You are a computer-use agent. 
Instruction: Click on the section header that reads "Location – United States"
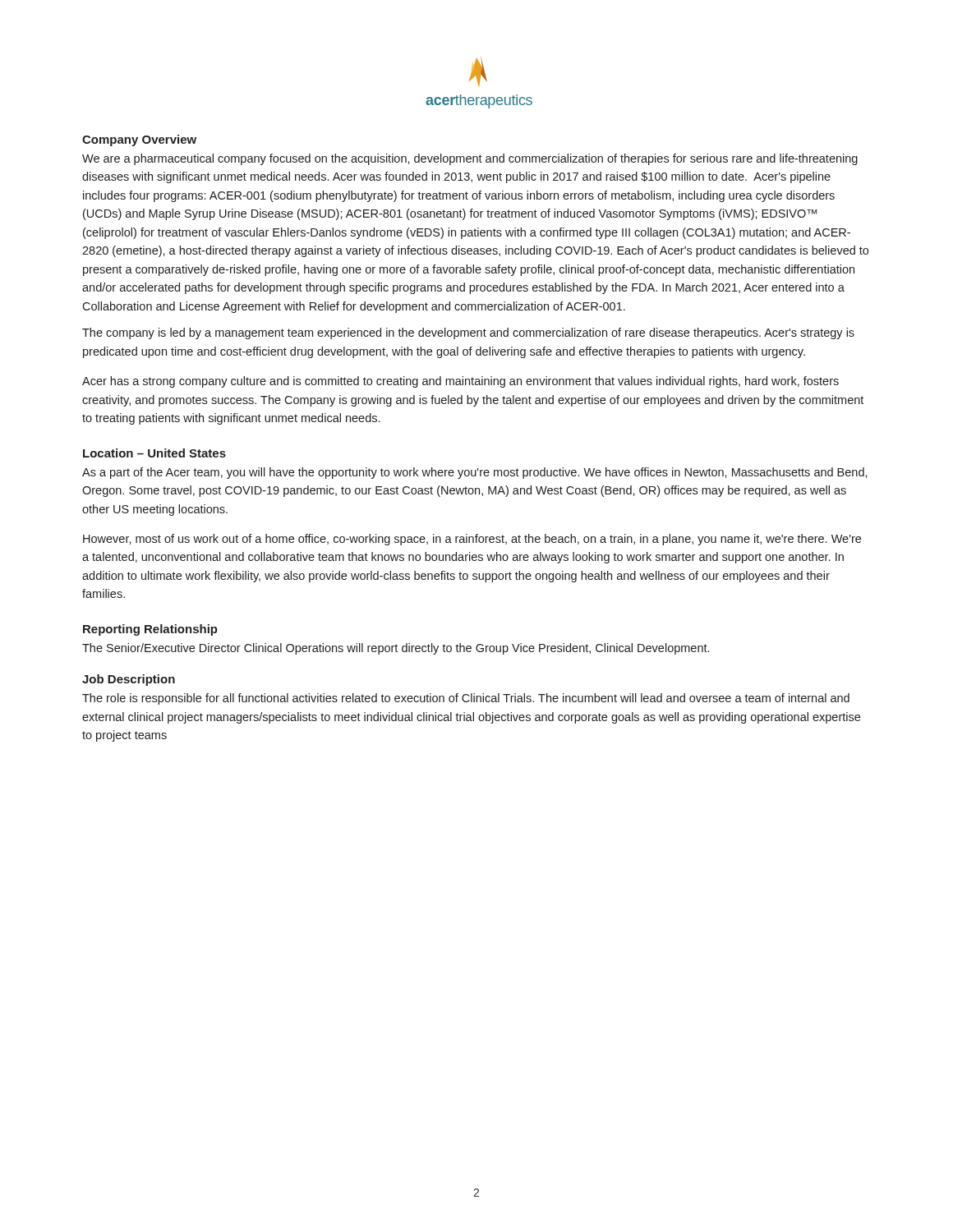pos(154,453)
